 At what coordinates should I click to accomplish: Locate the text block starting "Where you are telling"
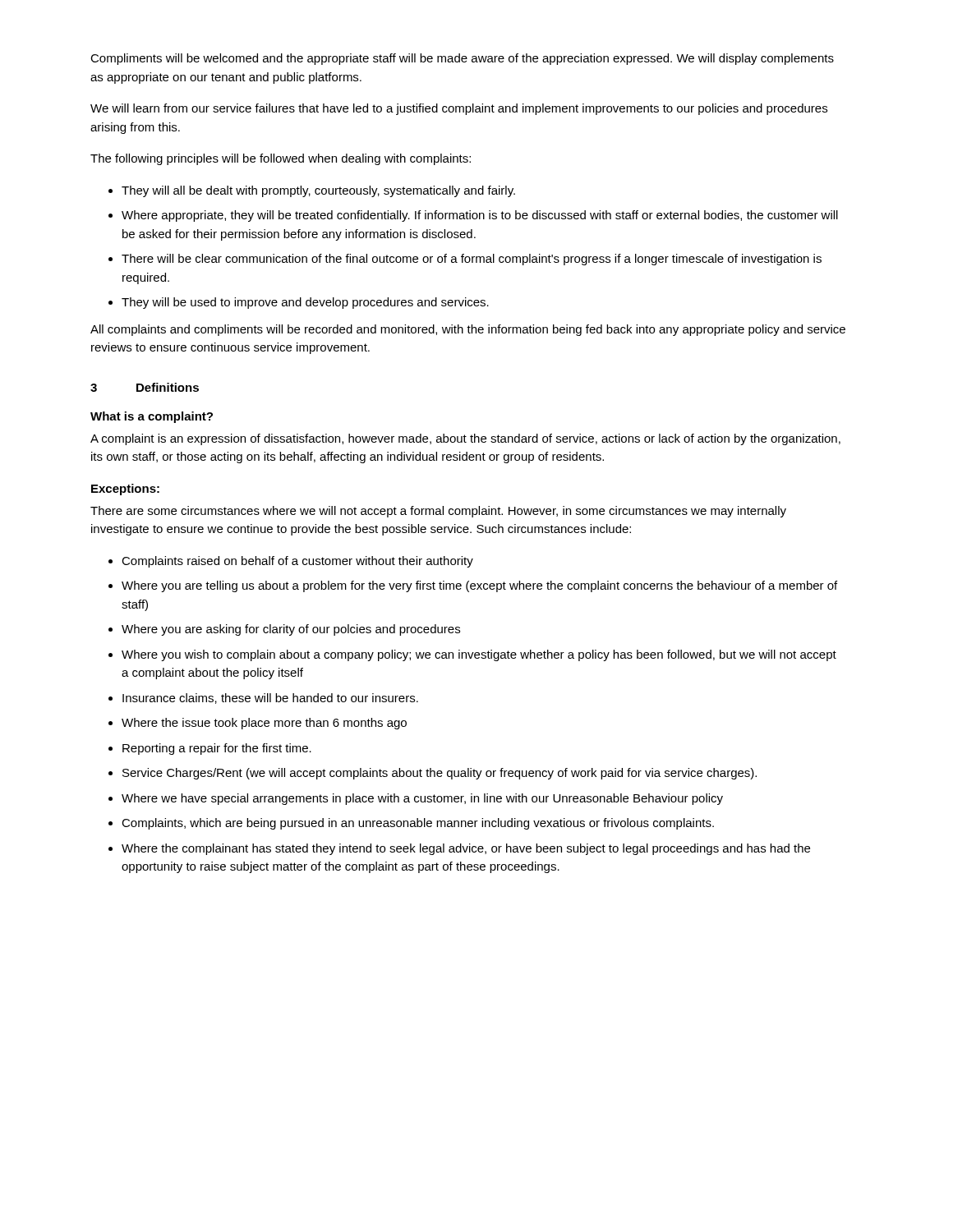pyautogui.click(x=480, y=594)
